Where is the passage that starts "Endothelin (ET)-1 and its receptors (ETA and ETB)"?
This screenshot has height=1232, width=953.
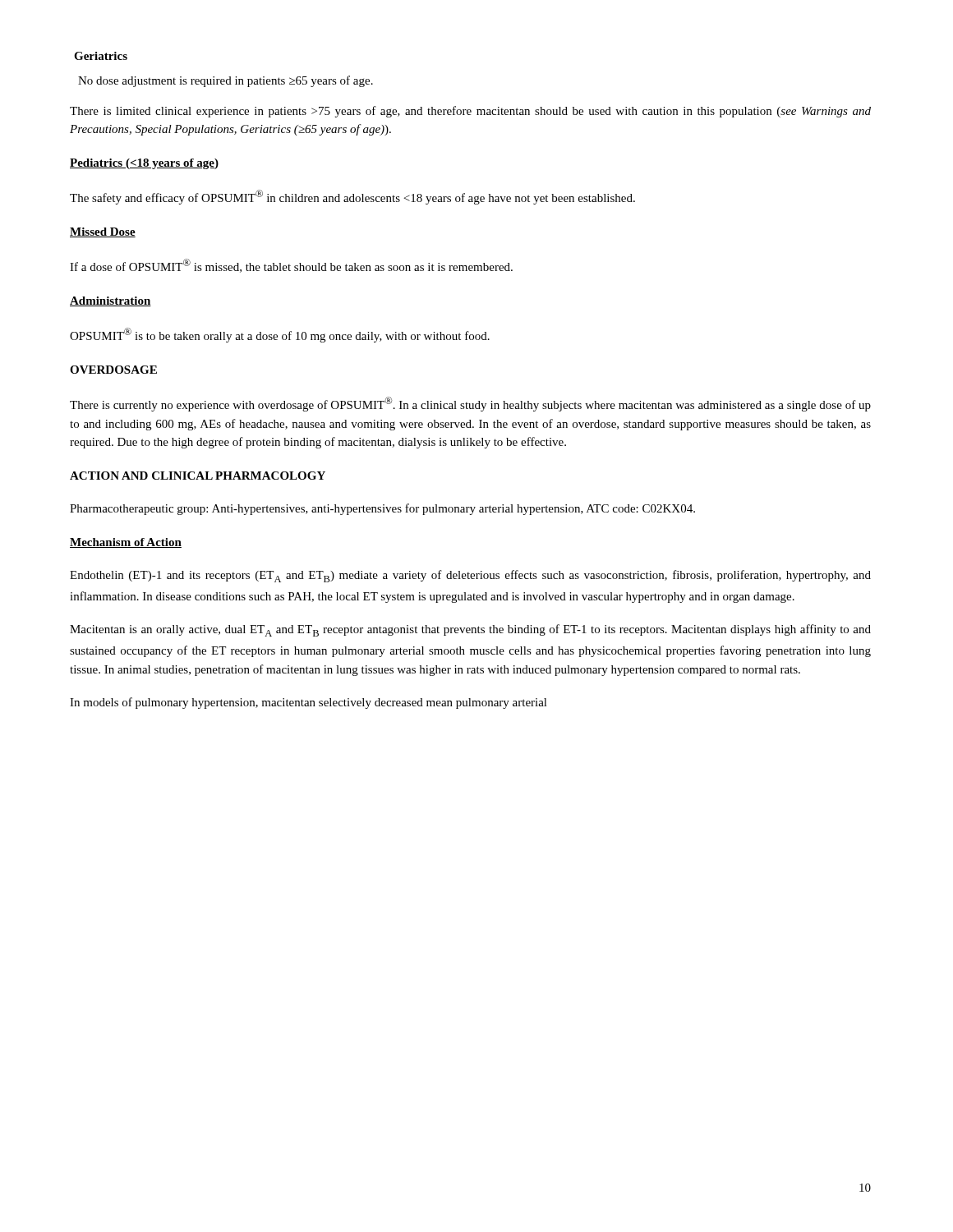pos(470,586)
